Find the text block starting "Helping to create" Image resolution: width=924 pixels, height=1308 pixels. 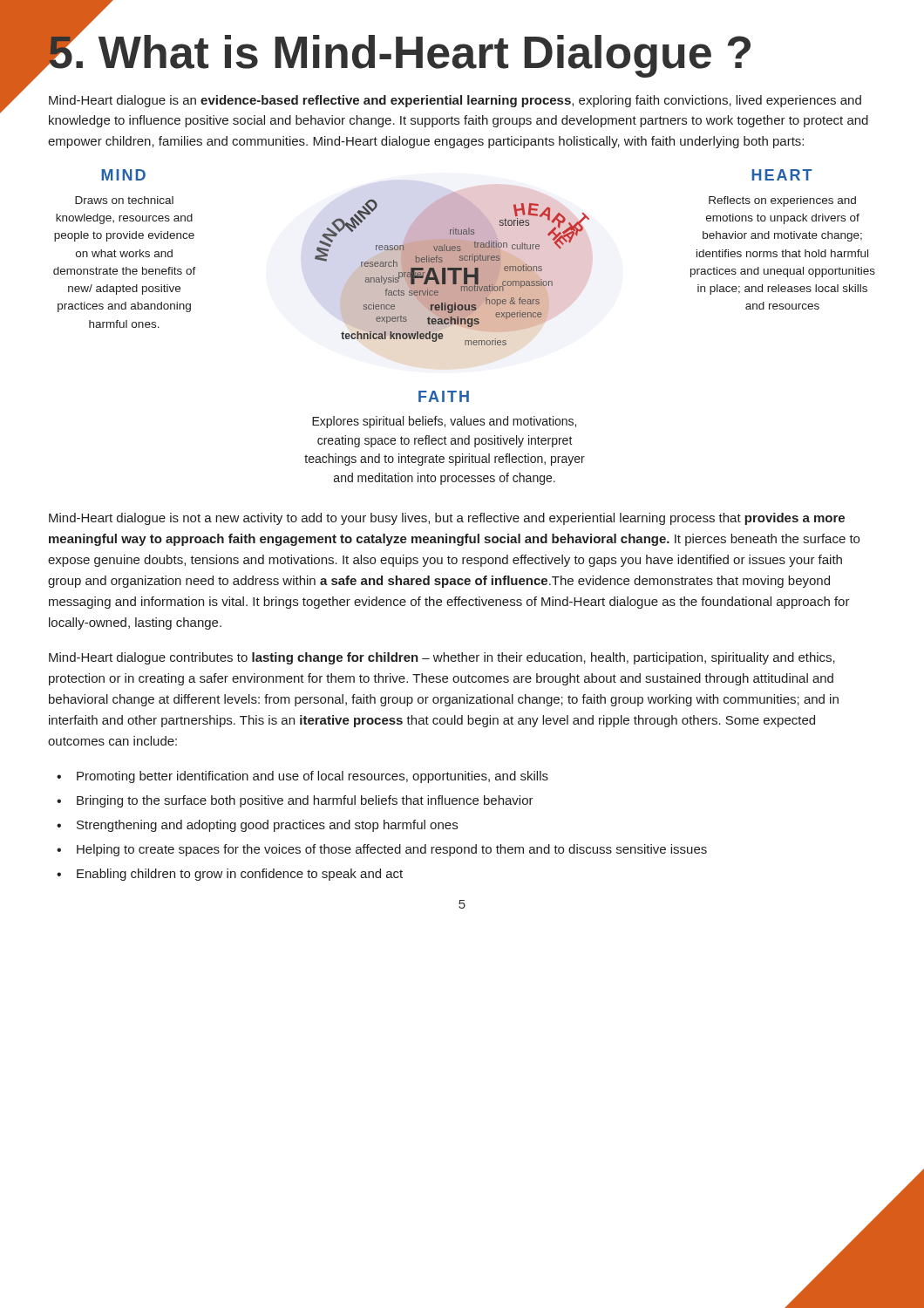(x=392, y=849)
